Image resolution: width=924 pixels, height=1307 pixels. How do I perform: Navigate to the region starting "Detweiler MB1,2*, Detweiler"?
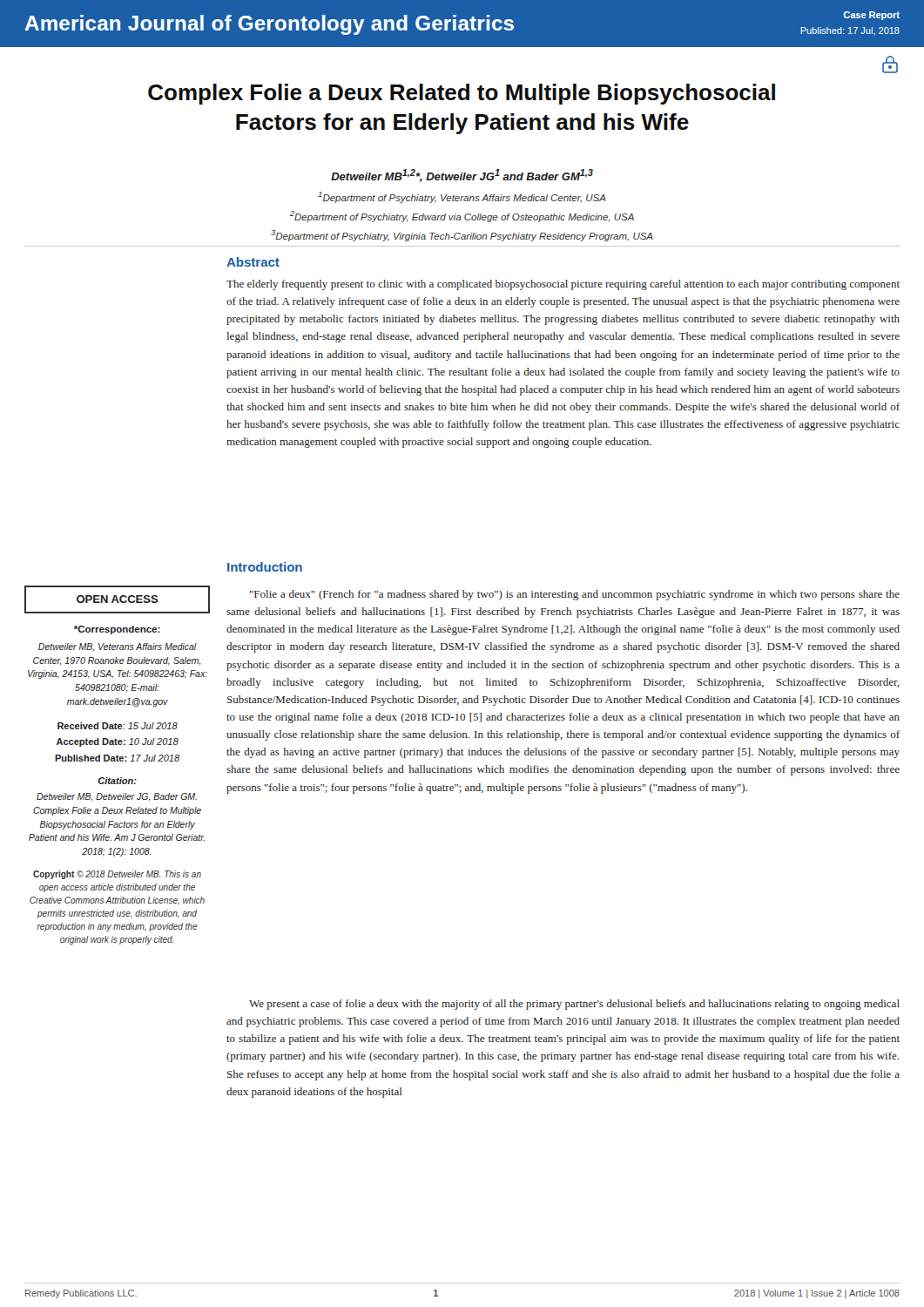click(x=462, y=175)
